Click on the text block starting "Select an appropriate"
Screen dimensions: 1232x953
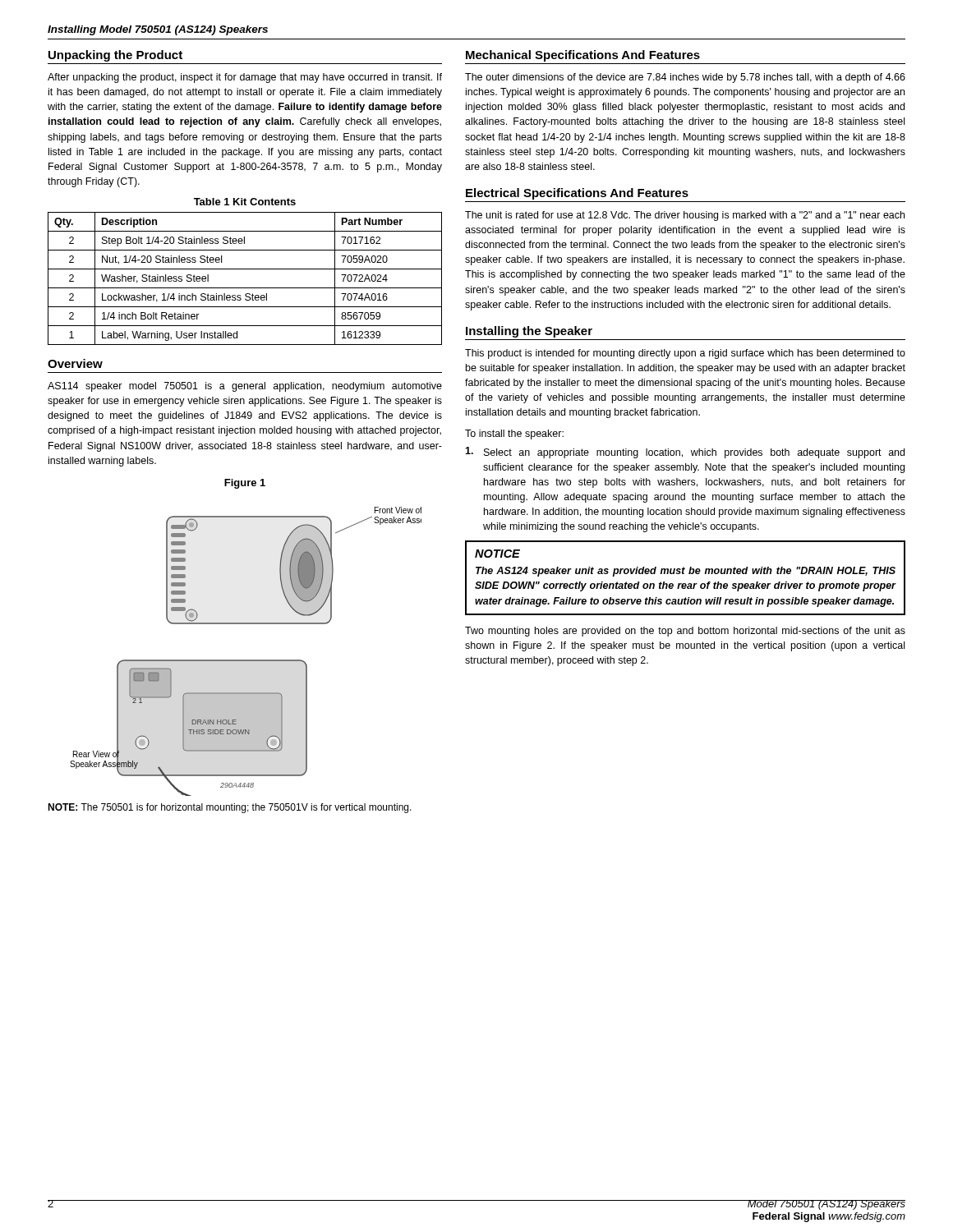point(685,489)
